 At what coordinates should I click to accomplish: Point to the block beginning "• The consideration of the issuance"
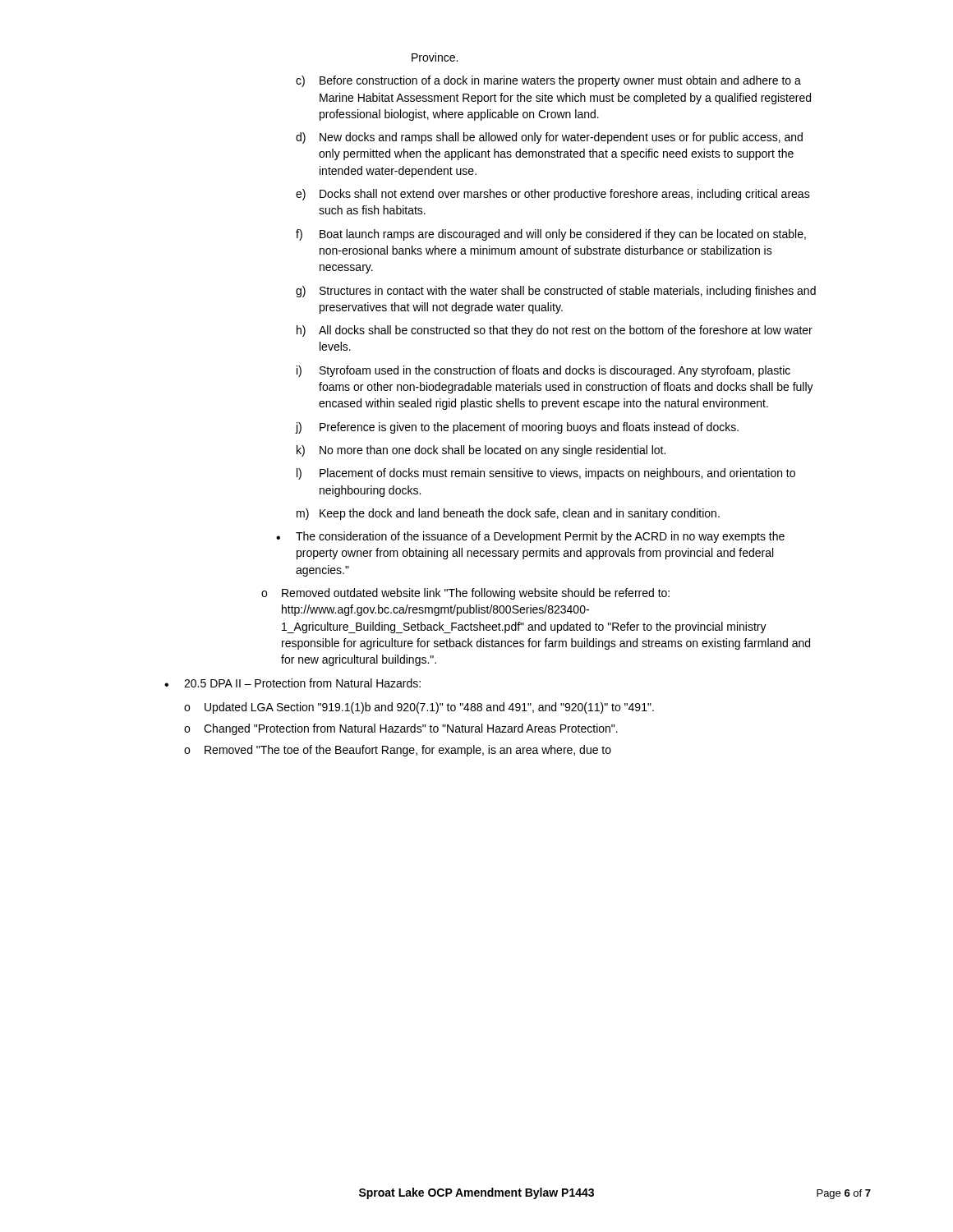549,553
